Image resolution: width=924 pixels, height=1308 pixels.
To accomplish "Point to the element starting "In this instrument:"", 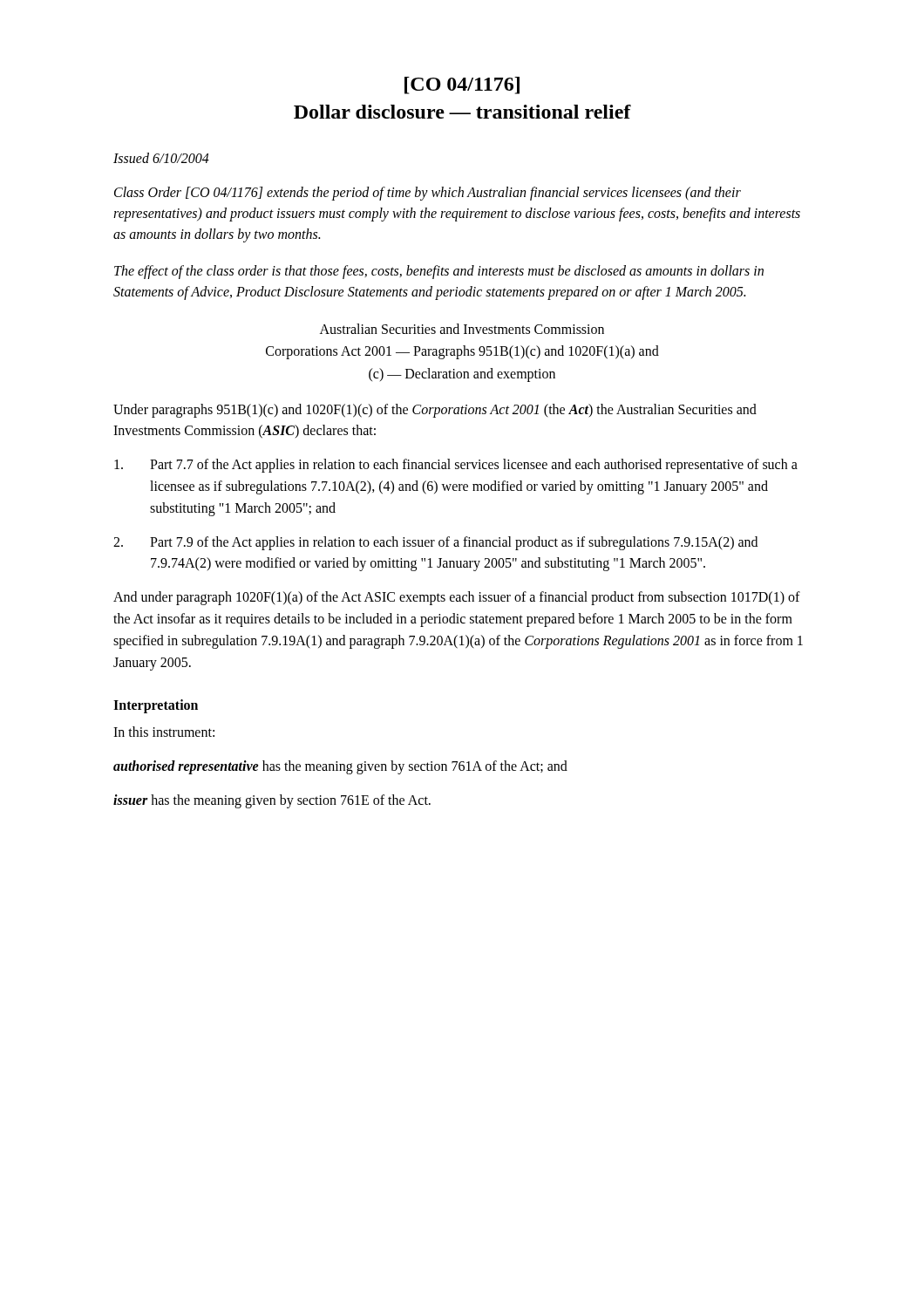I will coord(164,732).
